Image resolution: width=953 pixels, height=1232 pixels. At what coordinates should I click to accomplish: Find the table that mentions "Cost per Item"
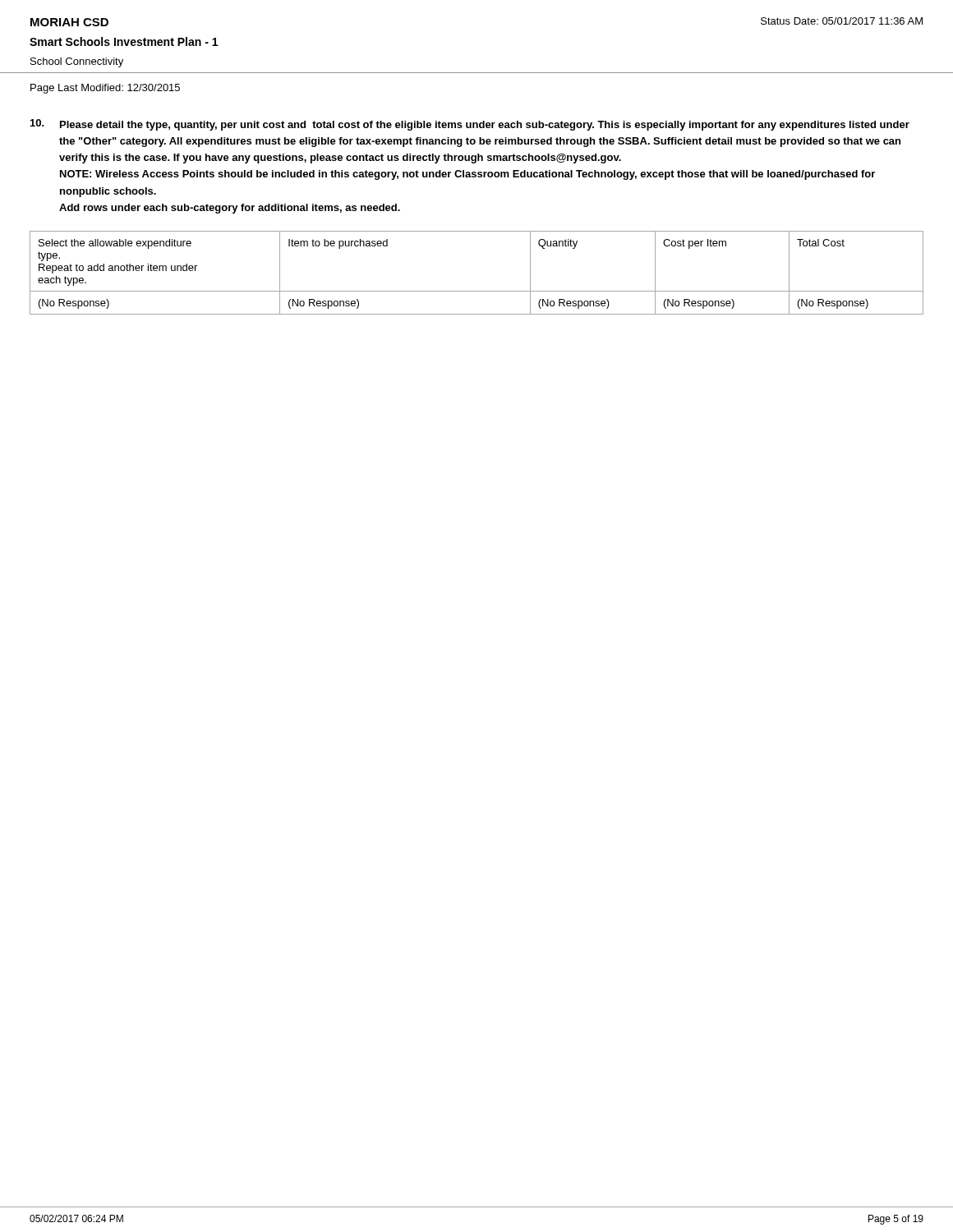[x=476, y=273]
